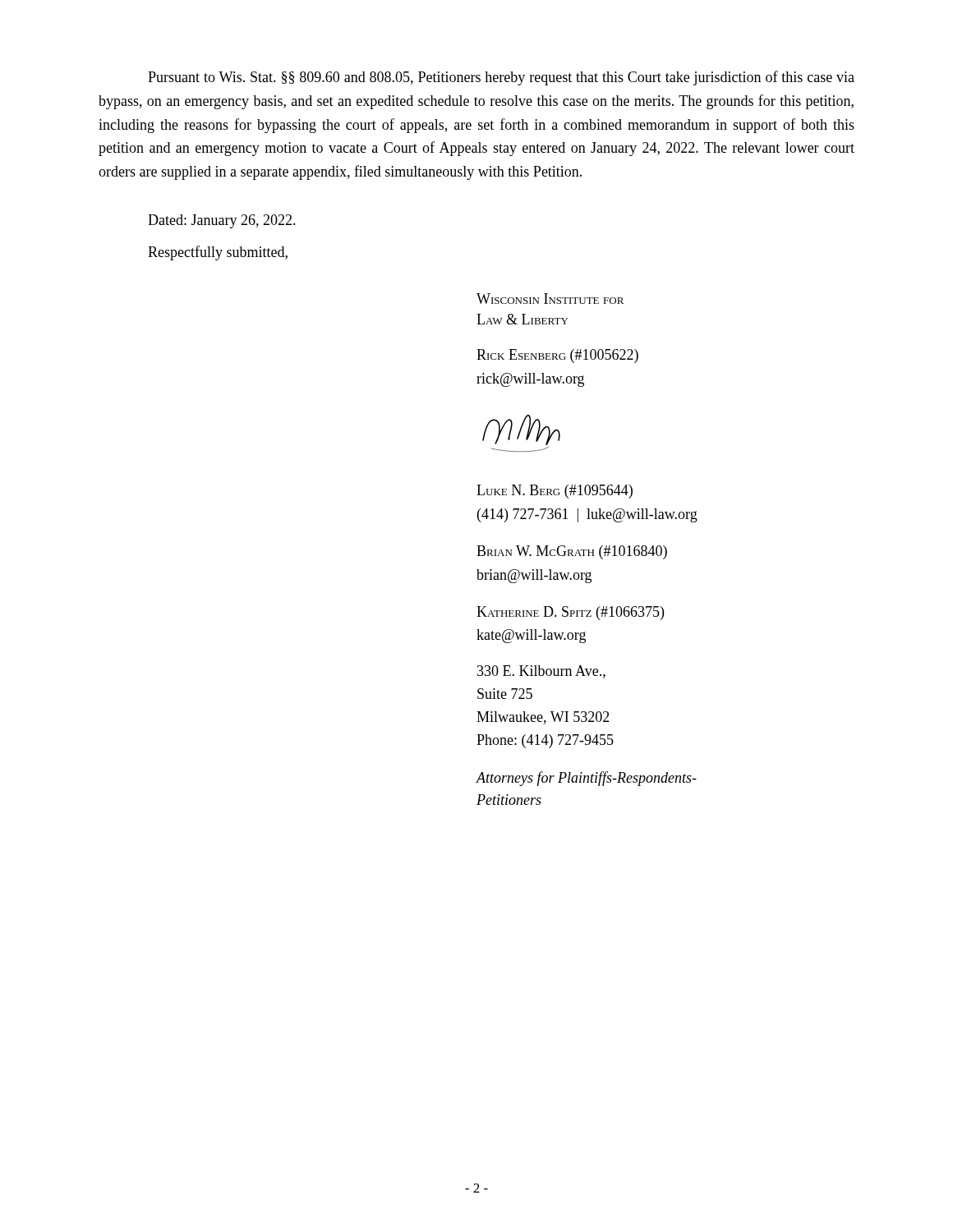
Task: Locate the block of text that opens with "Wisconsin Institute for Law &"
Action: pos(550,299)
